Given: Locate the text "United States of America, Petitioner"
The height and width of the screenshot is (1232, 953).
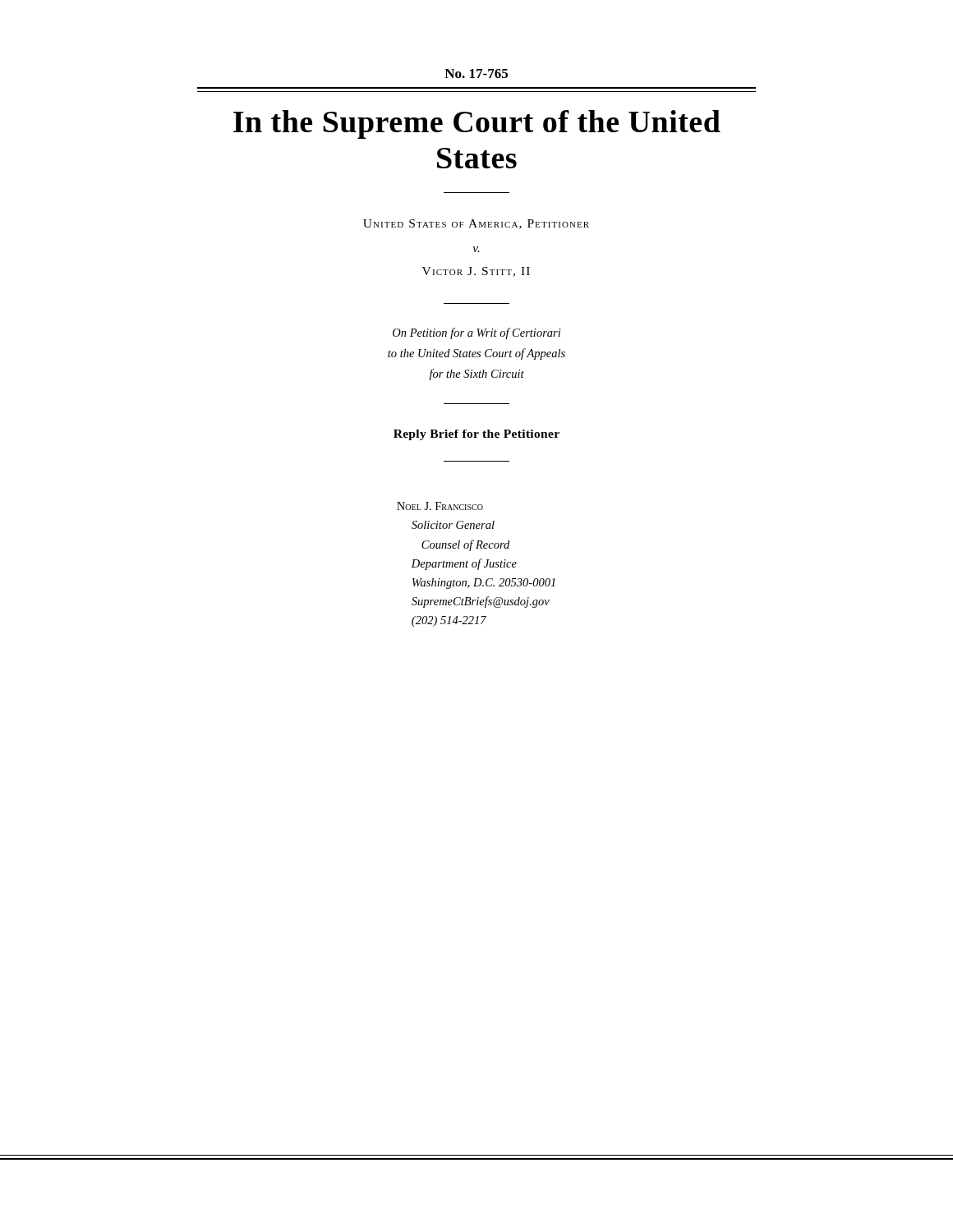Looking at the screenshot, I should [476, 223].
